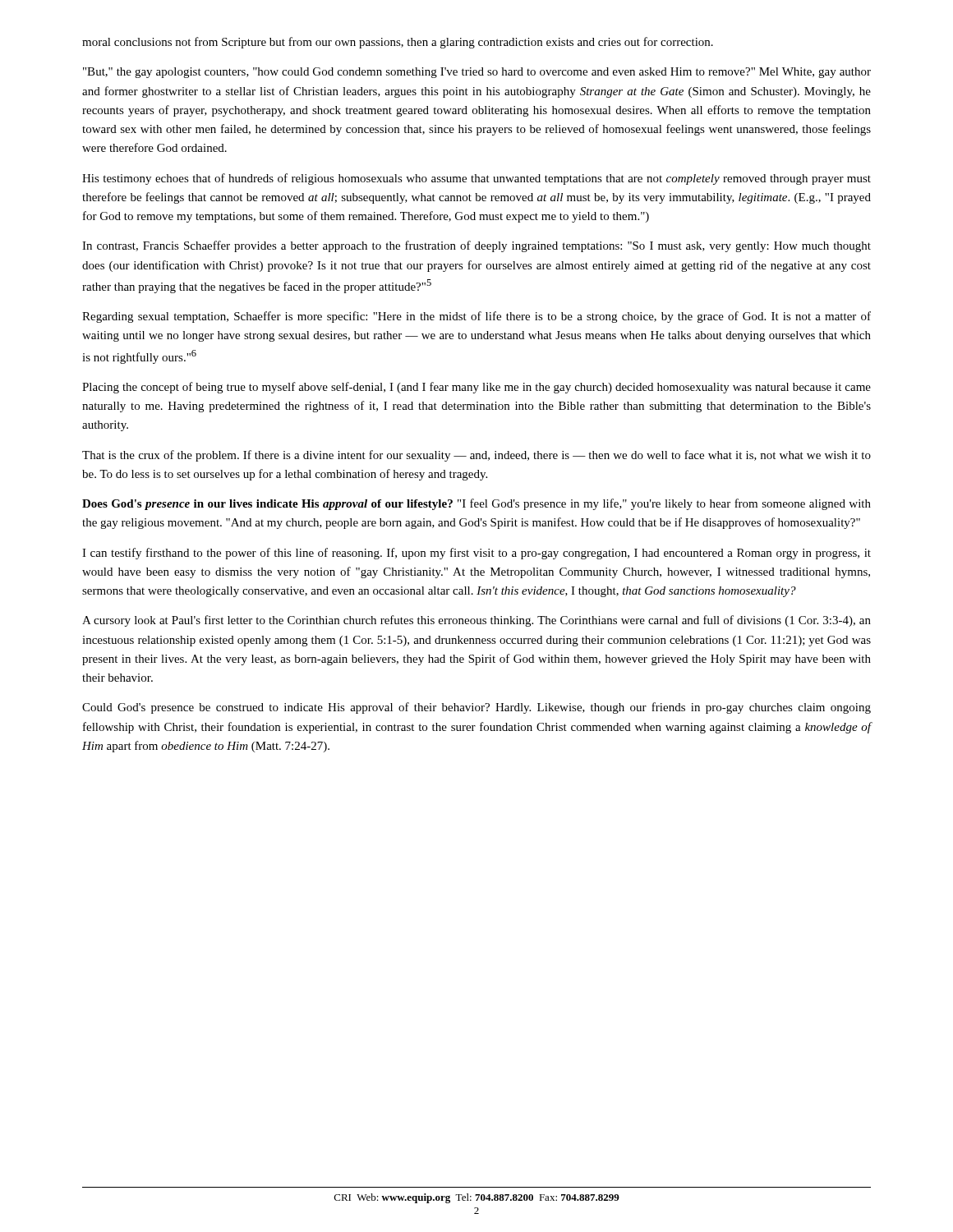The width and height of the screenshot is (953, 1232).
Task: Select the block starting "A cursory look"
Action: 476,649
